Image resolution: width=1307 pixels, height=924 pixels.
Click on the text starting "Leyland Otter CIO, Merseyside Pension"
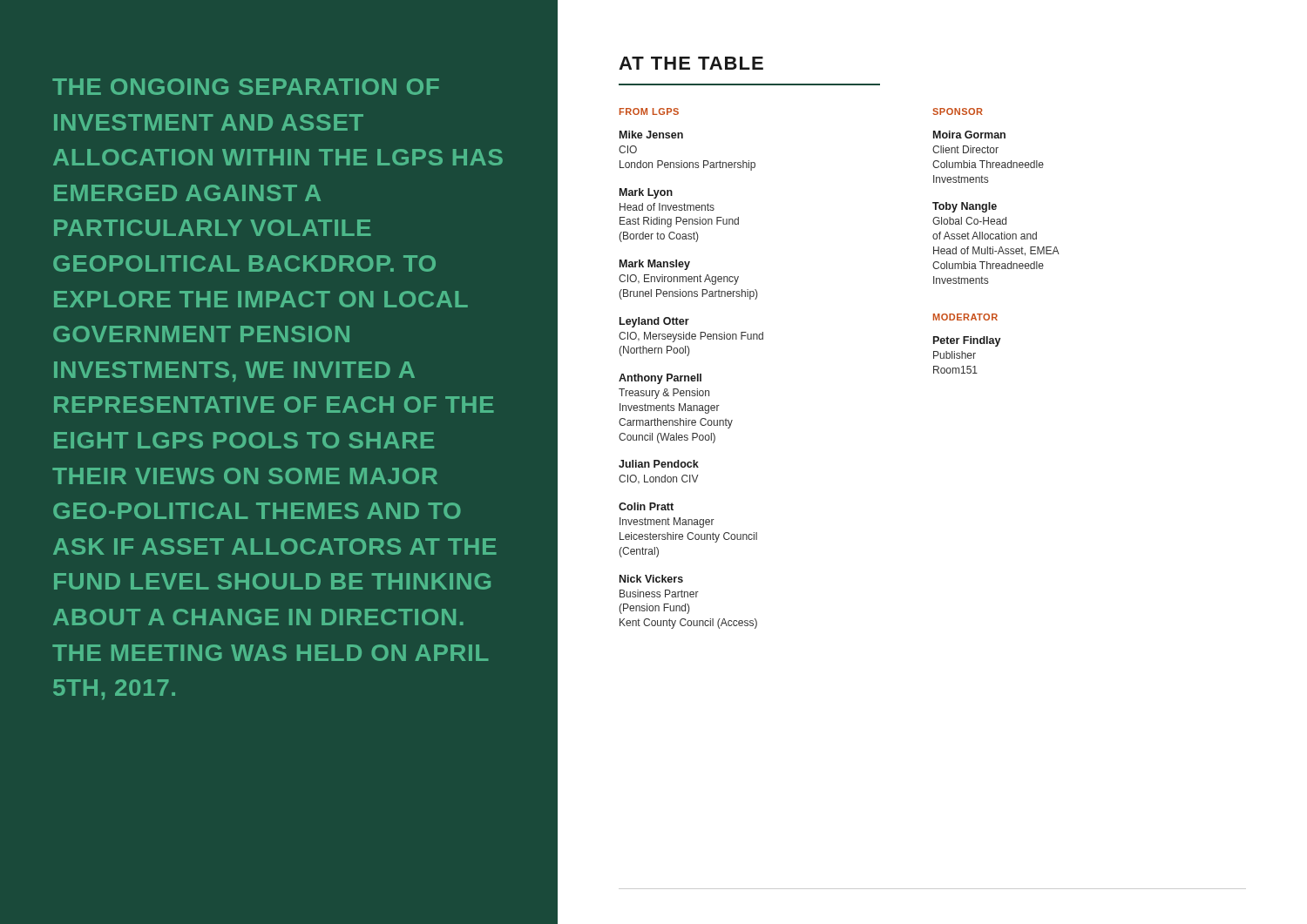(758, 336)
